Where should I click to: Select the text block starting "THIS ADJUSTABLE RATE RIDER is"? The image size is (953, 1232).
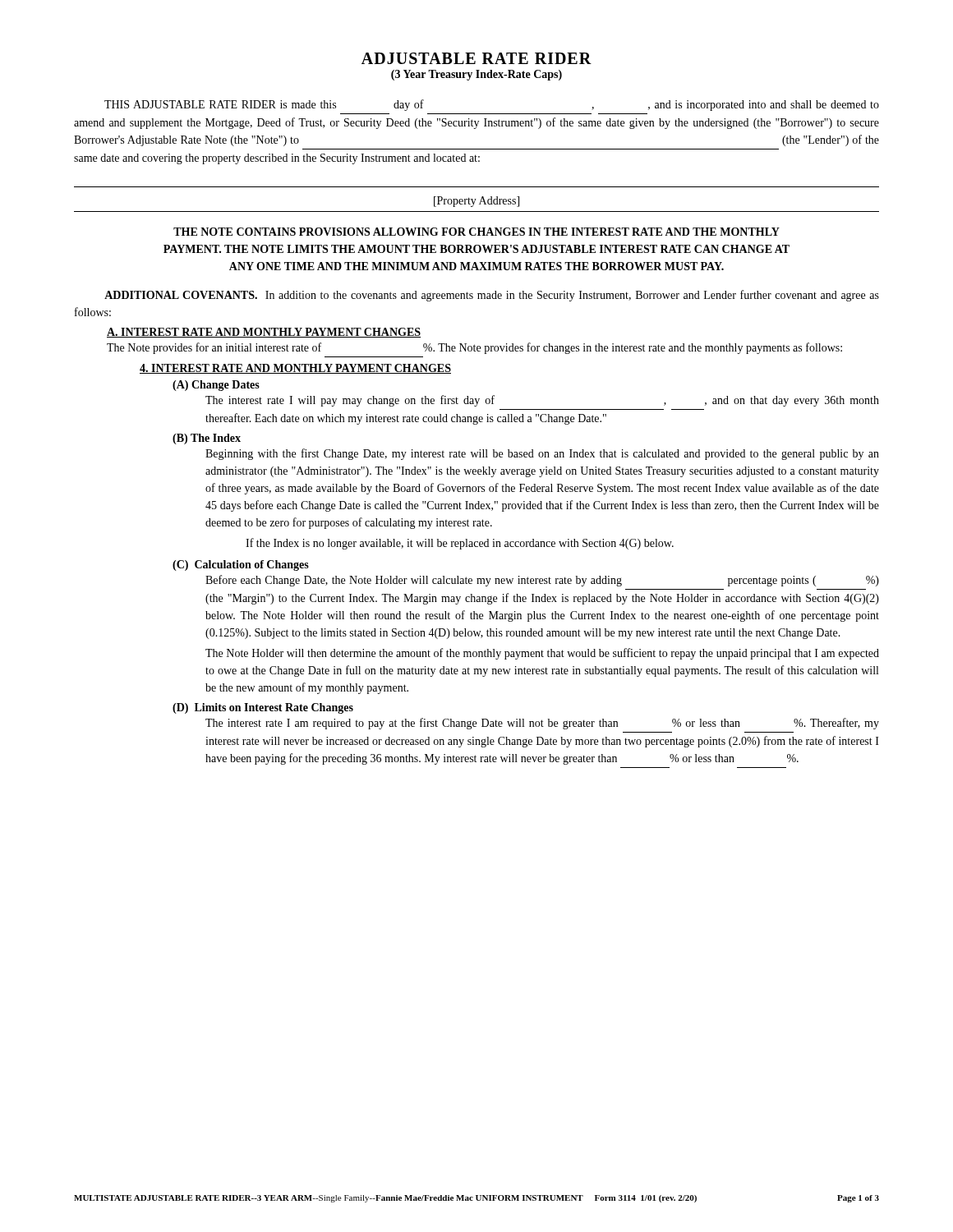[476, 130]
